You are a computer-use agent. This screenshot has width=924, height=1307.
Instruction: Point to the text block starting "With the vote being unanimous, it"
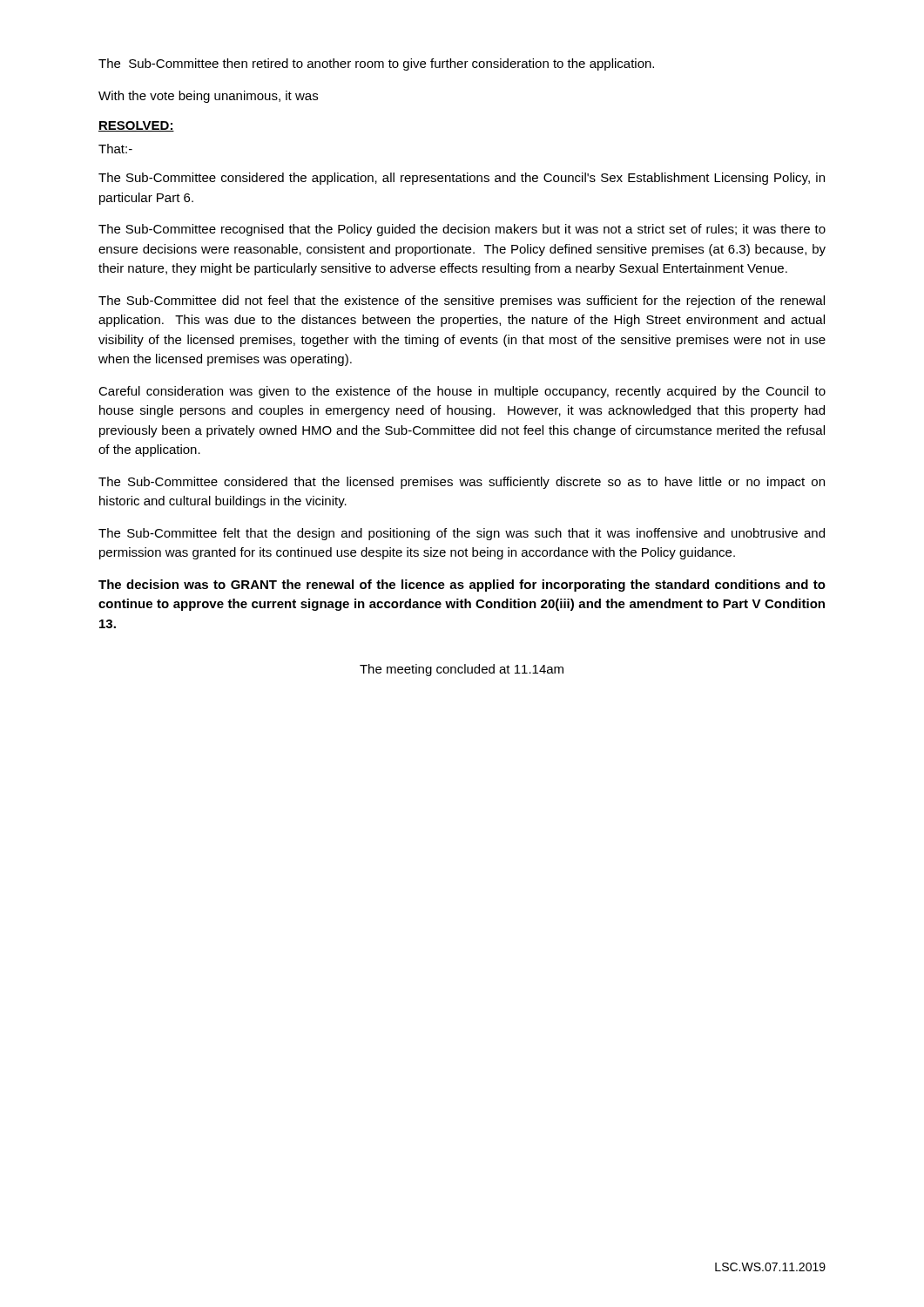click(208, 95)
